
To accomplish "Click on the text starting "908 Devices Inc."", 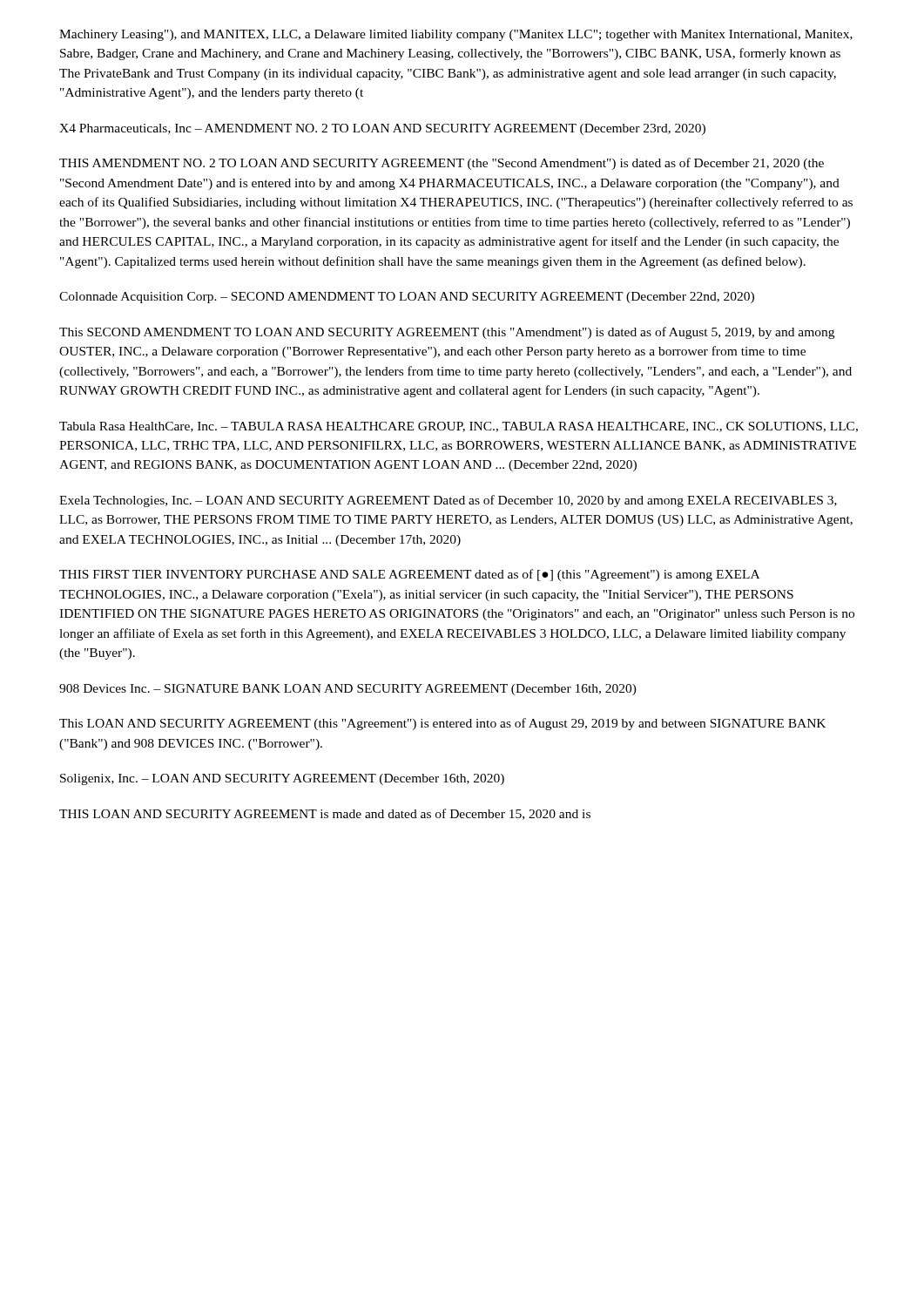I will (x=462, y=688).
